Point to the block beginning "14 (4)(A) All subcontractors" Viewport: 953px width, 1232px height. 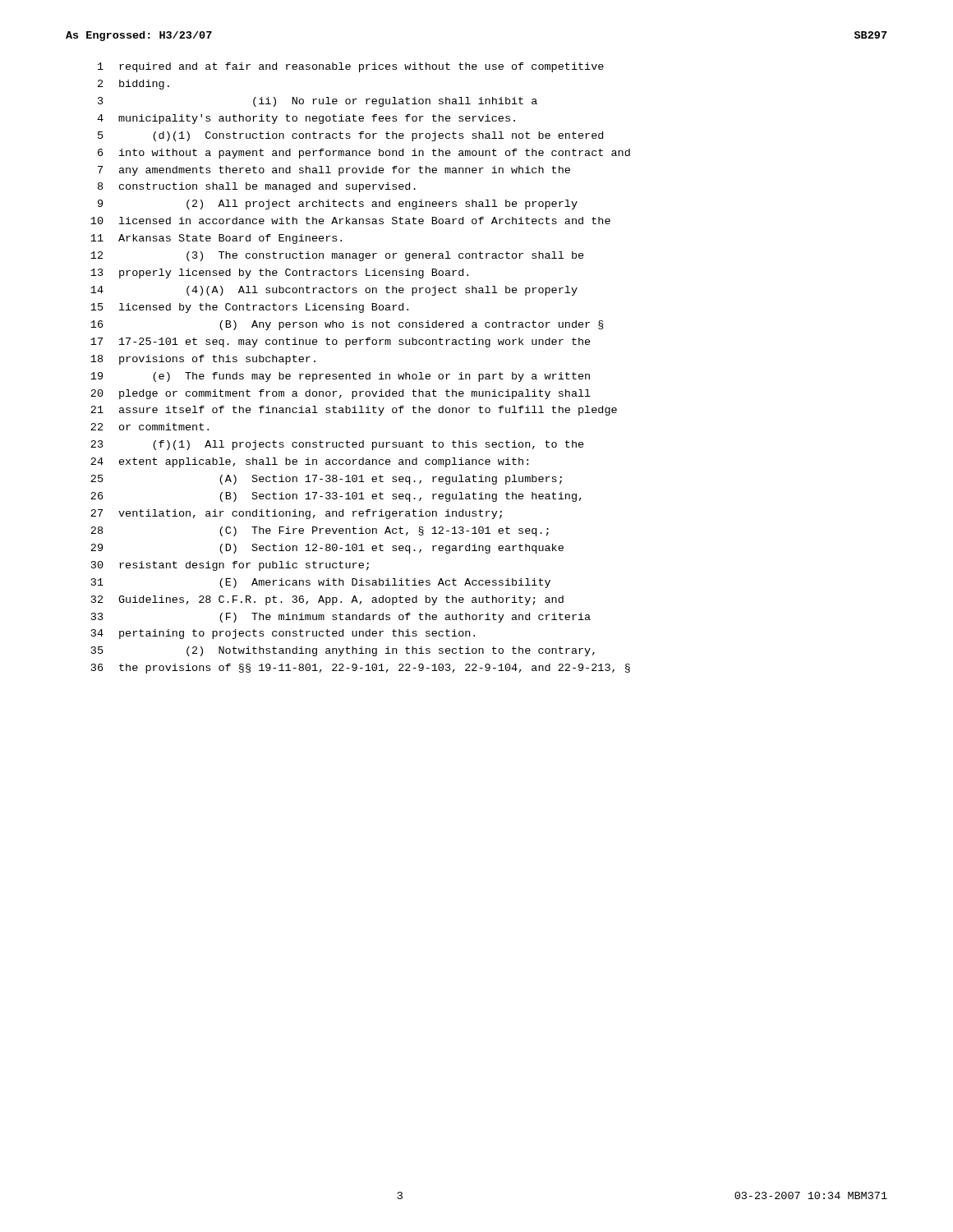coord(476,291)
